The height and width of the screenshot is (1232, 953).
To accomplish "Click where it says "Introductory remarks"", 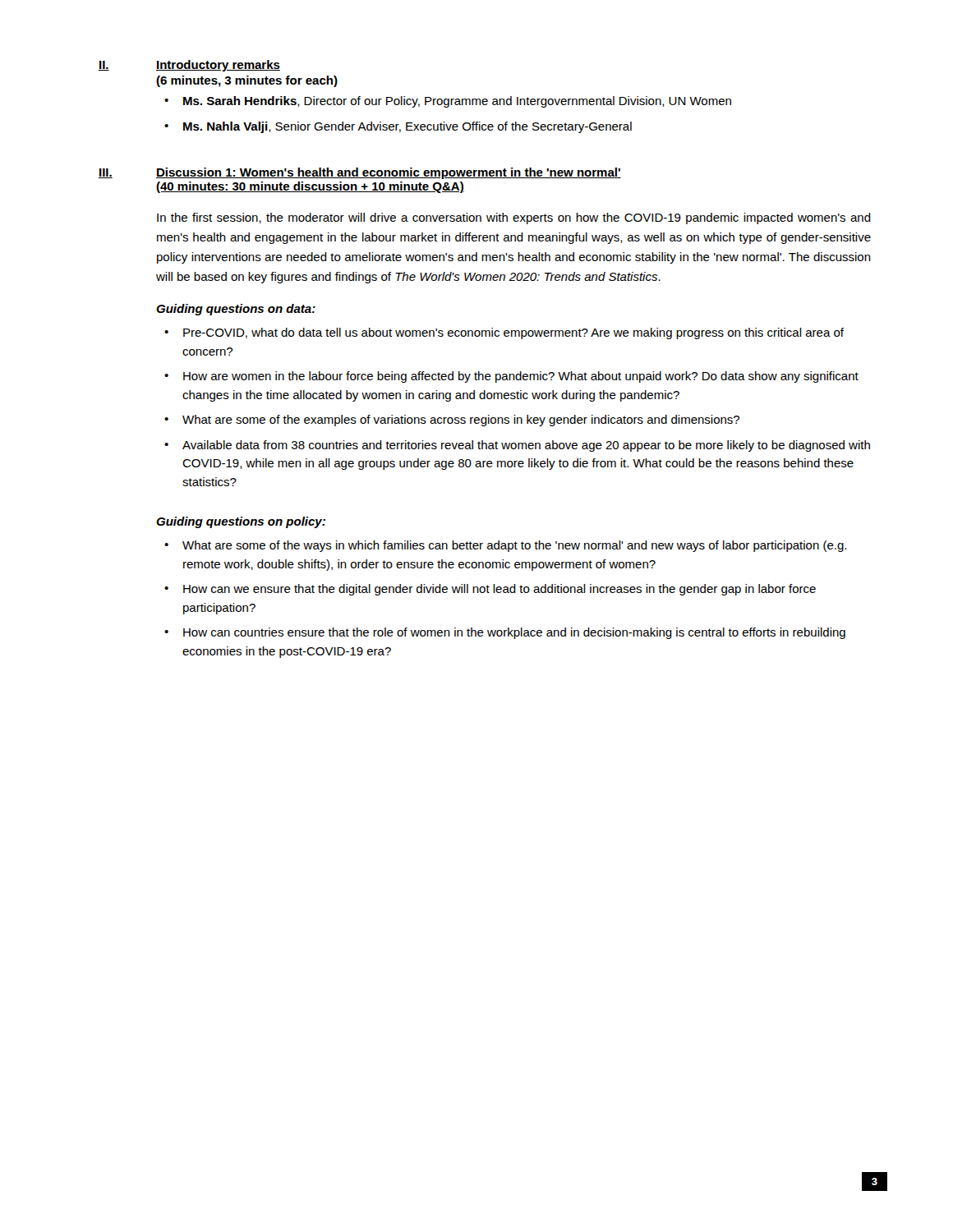I will coord(218,64).
